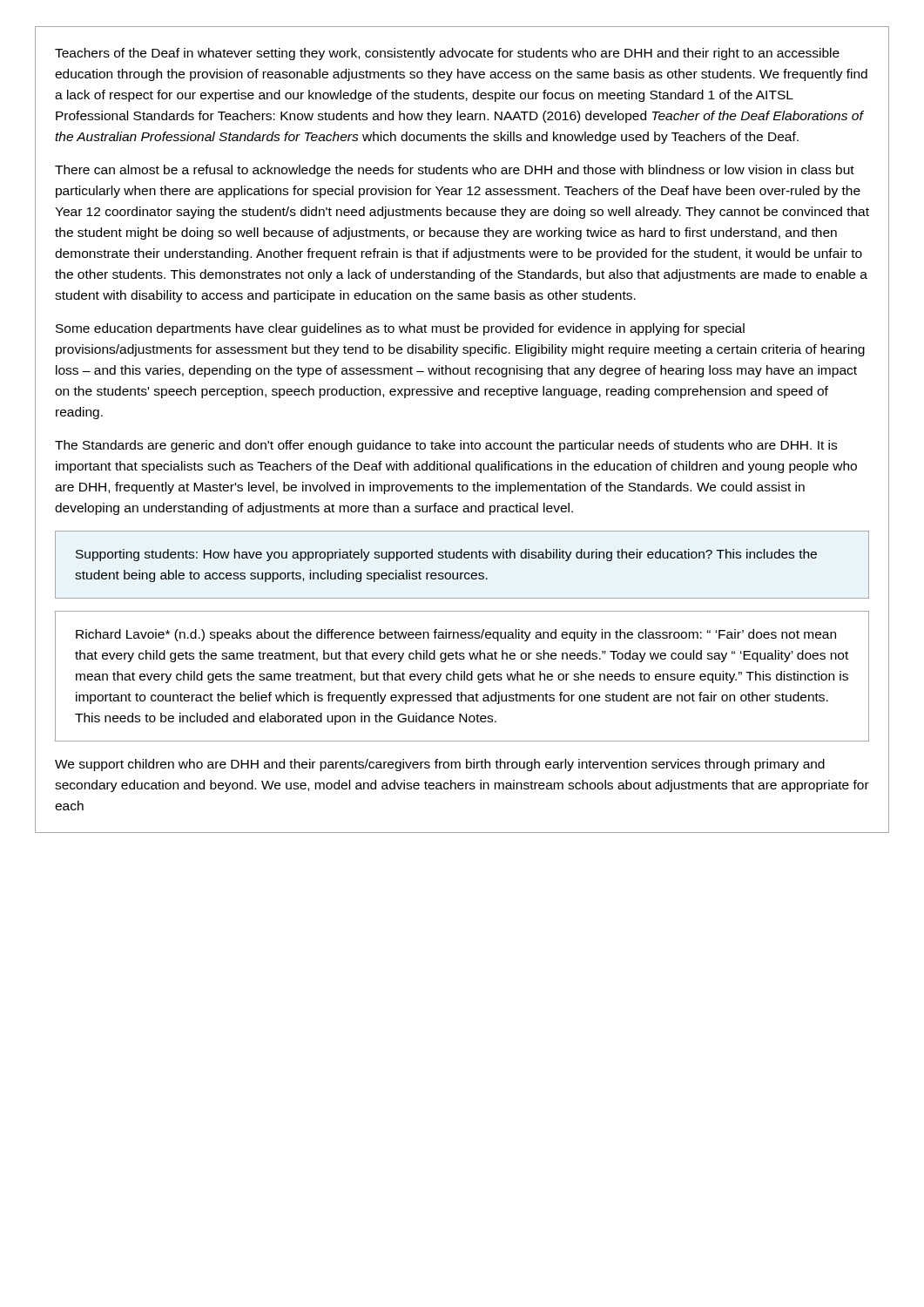This screenshot has width=924, height=1307.
Task: Locate the text block with the text "There can almost be"
Action: 462,232
